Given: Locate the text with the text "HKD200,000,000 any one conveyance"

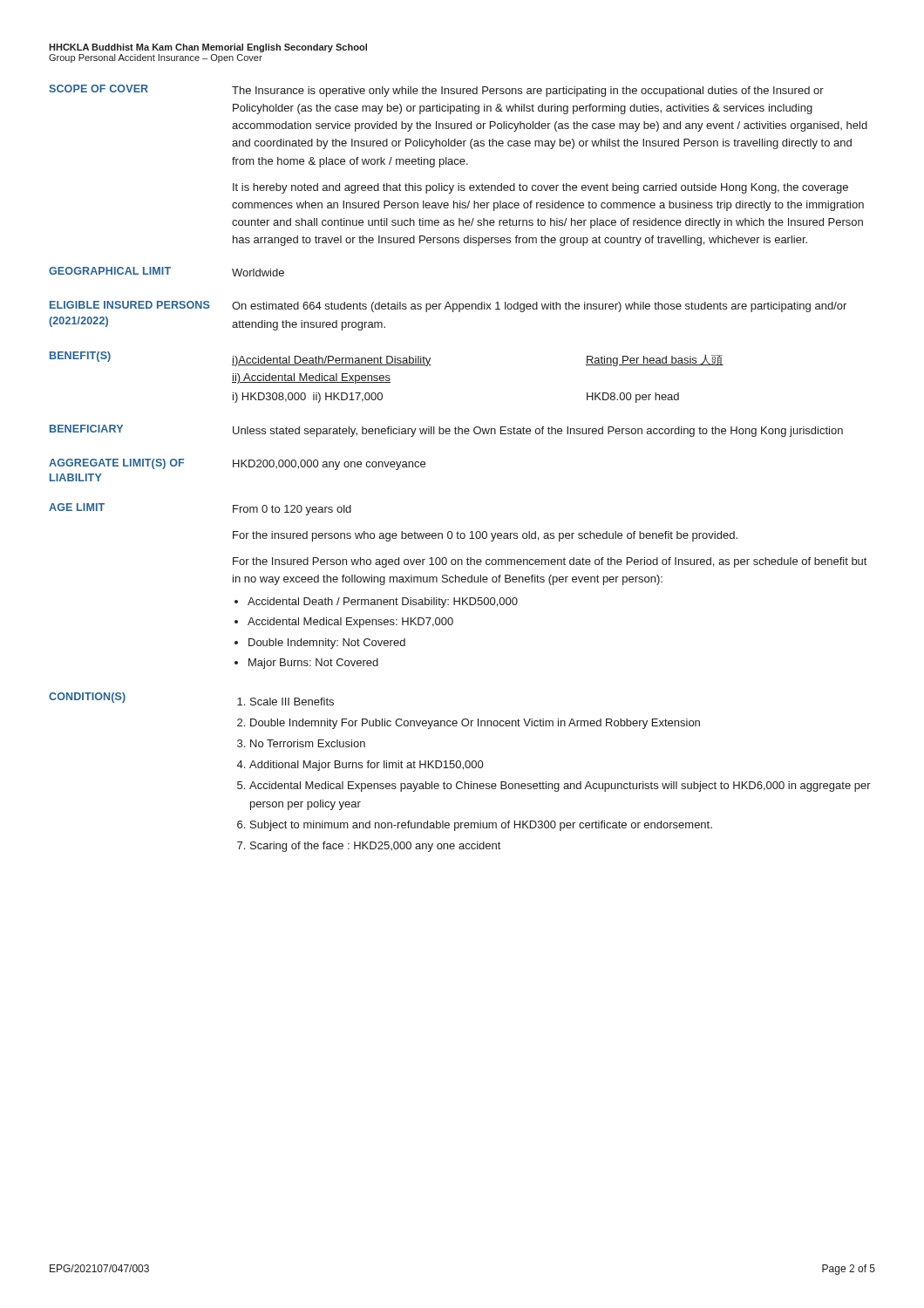Looking at the screenshot, I should pyautogui.click(x=329, y=464).
